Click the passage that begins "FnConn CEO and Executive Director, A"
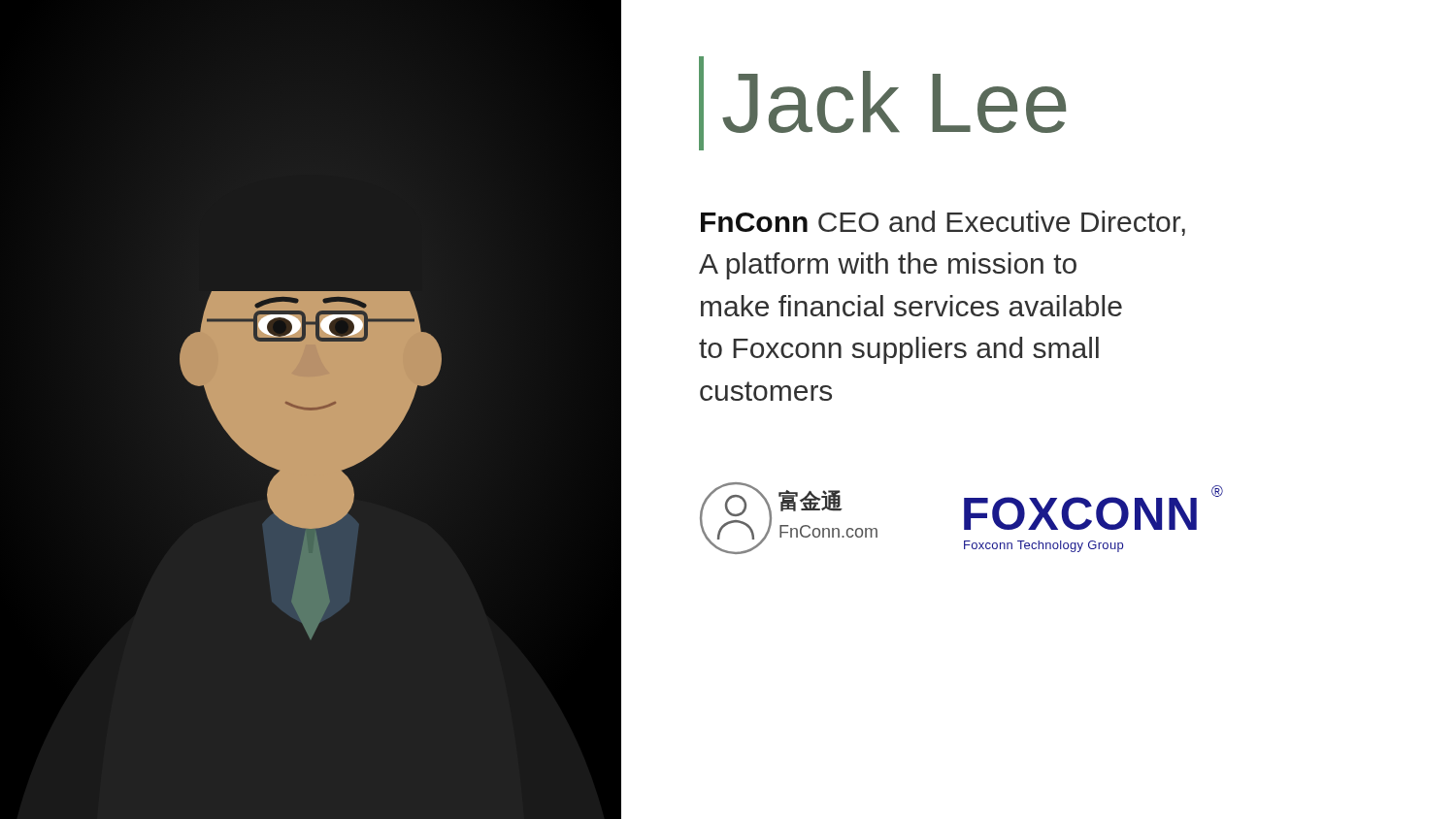 coord(943,306)
